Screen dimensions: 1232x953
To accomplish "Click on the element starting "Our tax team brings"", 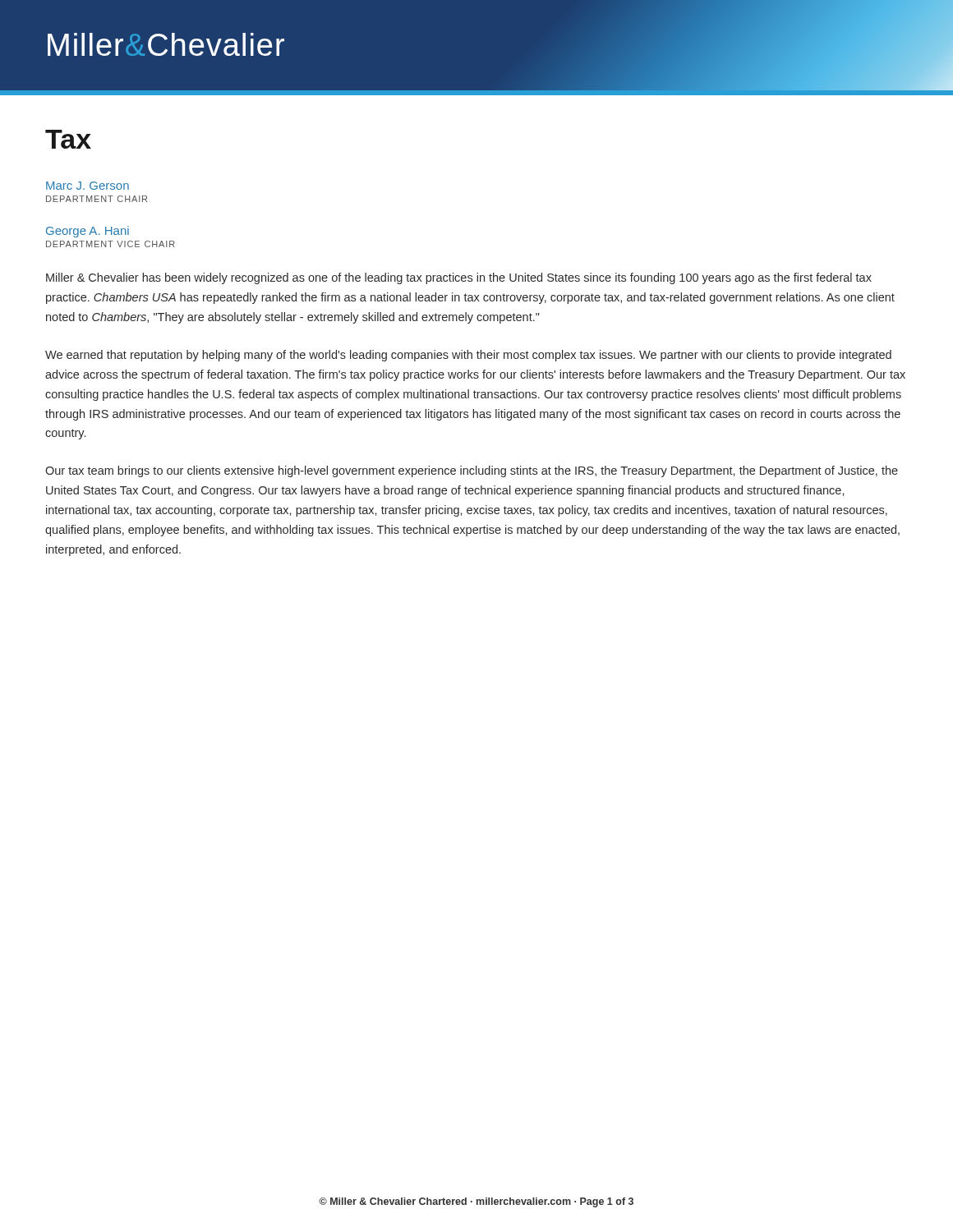I will click(x=473, y=510).
